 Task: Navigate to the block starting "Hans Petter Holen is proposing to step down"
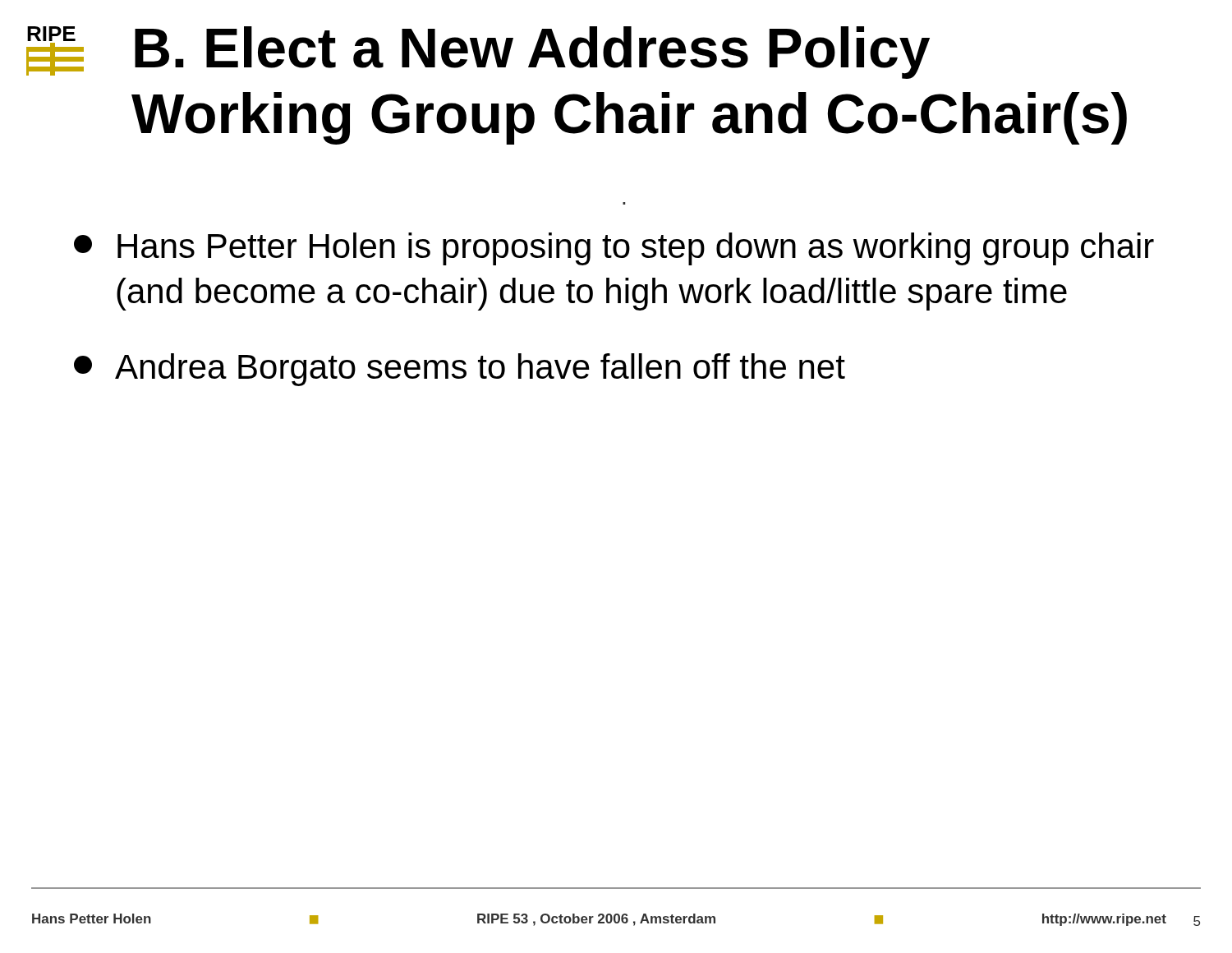pyautogui.click(x=624, y=269)
